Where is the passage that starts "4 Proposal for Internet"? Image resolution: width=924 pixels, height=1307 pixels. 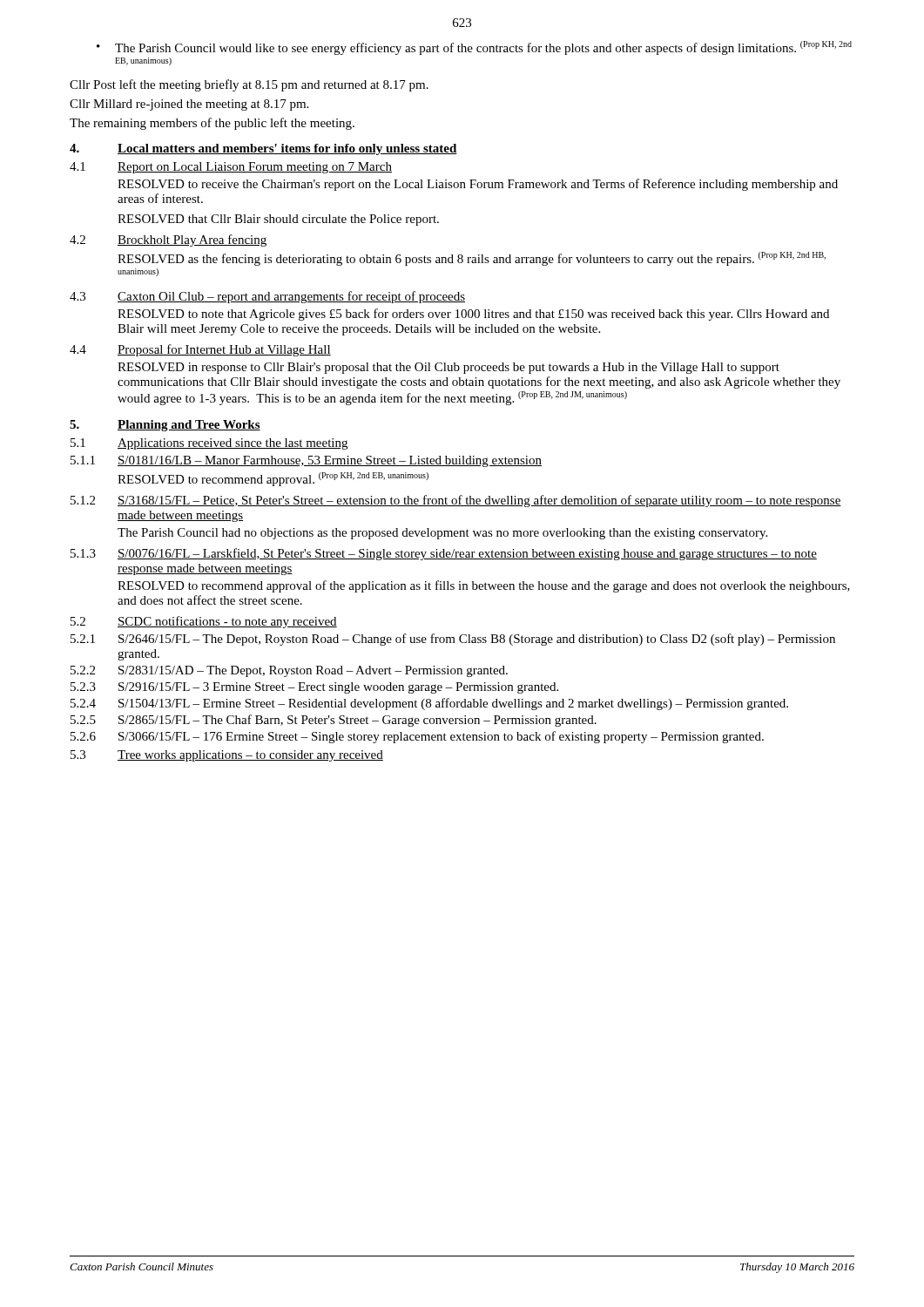click(x=462, y=376)
